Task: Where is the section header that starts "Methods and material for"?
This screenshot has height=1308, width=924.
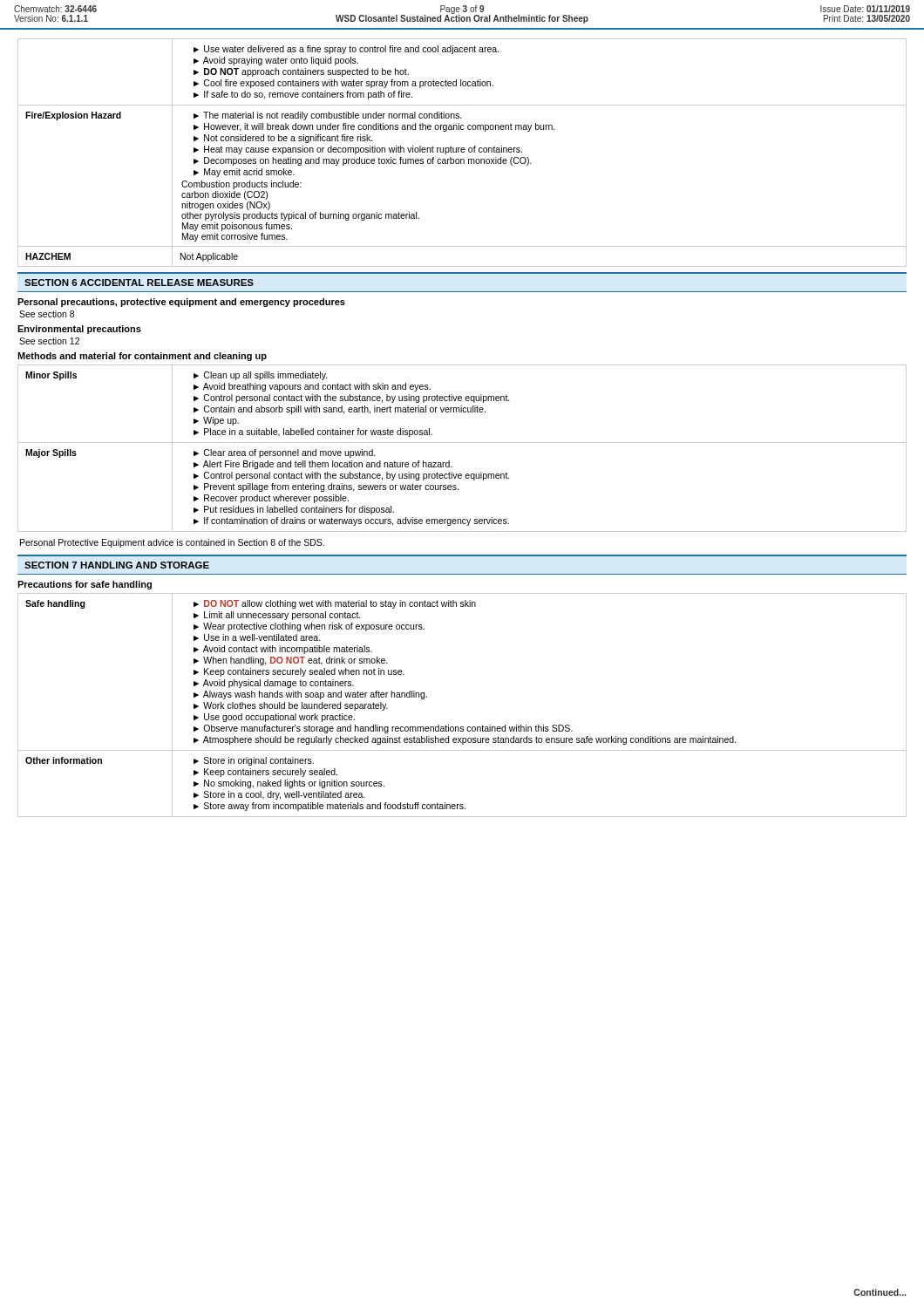Action: click(142, 356)
